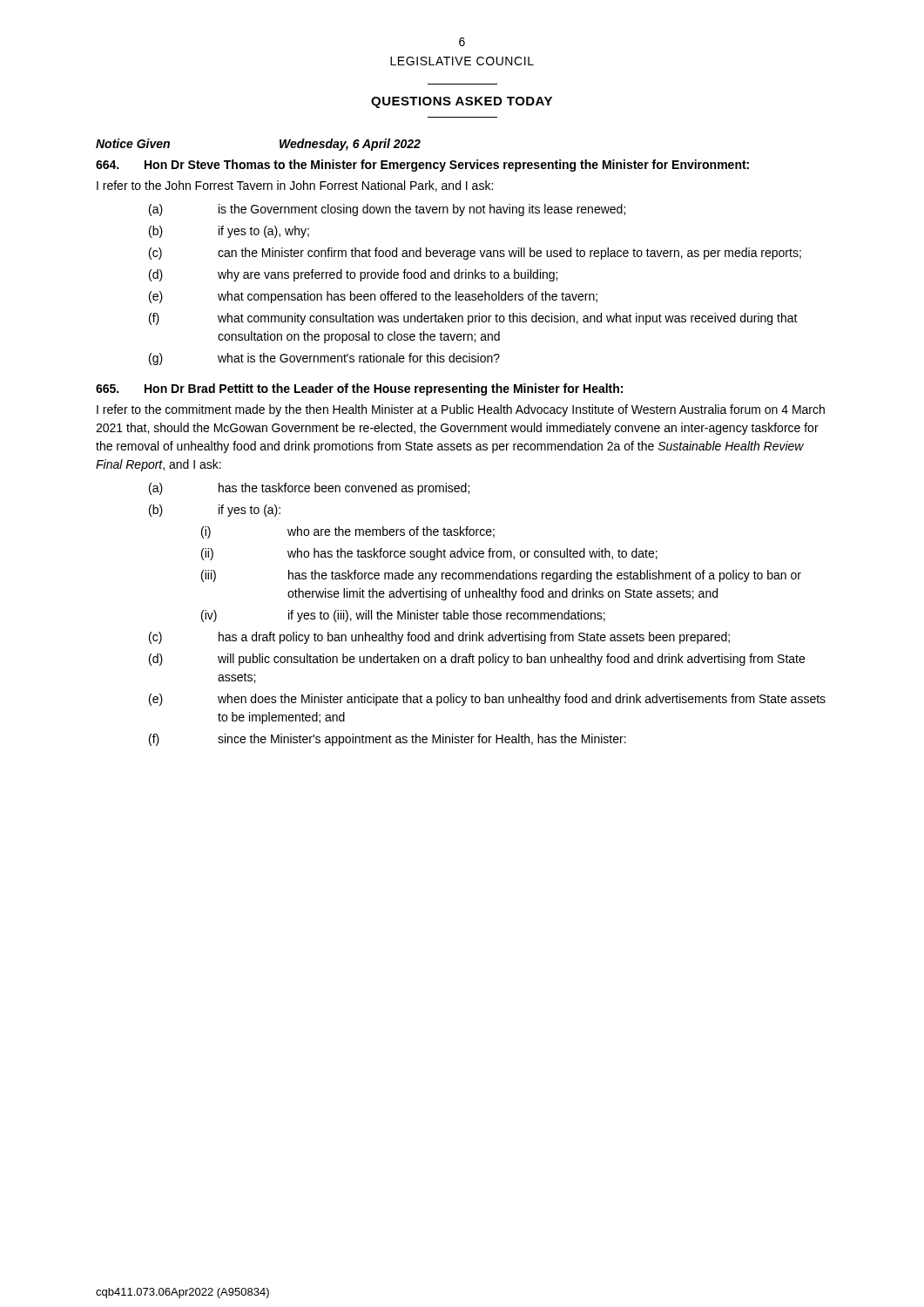Navigate to the text block starting "QUESTIONS ASKED TODAY"
This screenshot has width=924, height=1307.
click(462, 101)
